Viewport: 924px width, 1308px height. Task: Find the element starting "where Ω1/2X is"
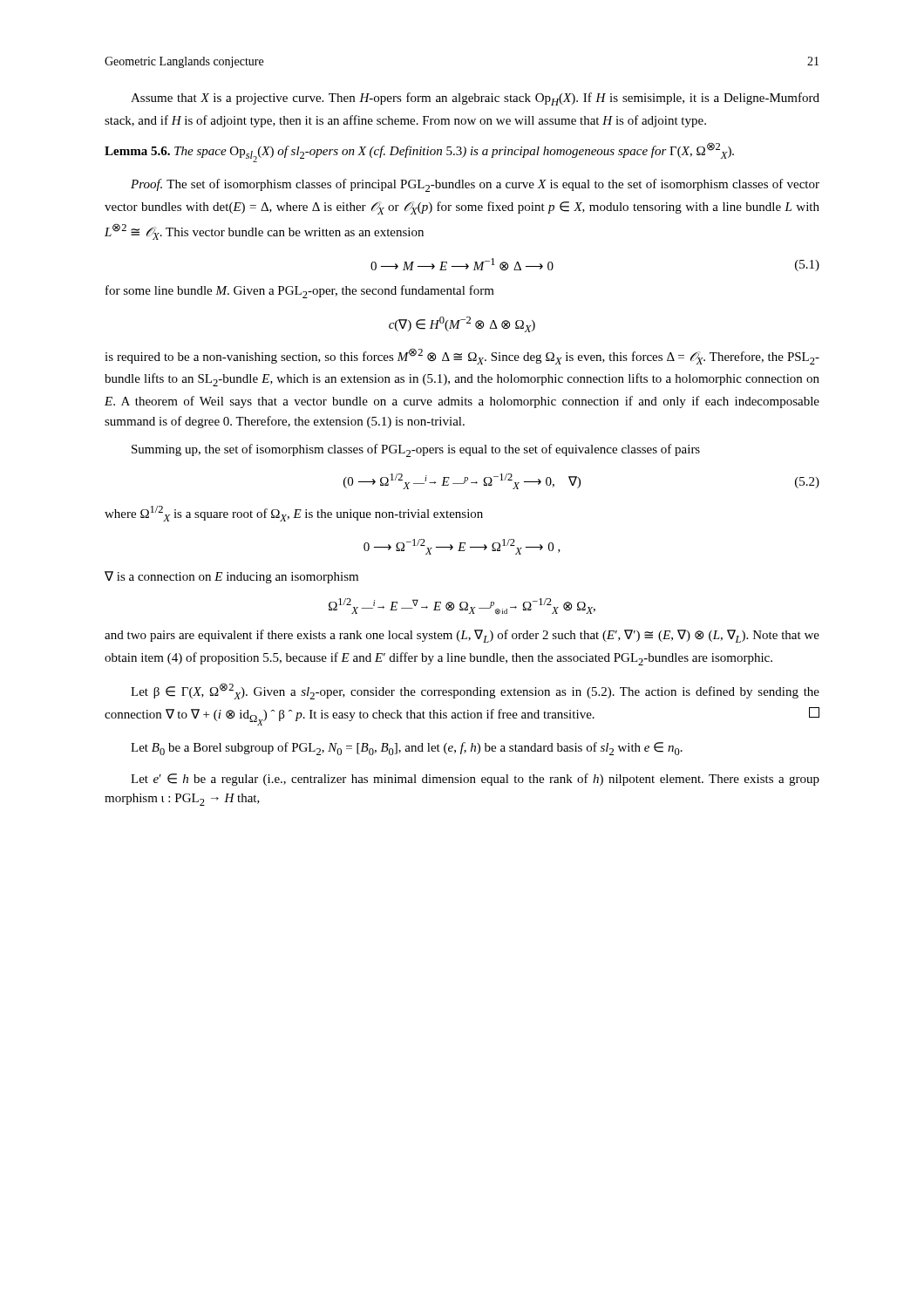[294, 513]
